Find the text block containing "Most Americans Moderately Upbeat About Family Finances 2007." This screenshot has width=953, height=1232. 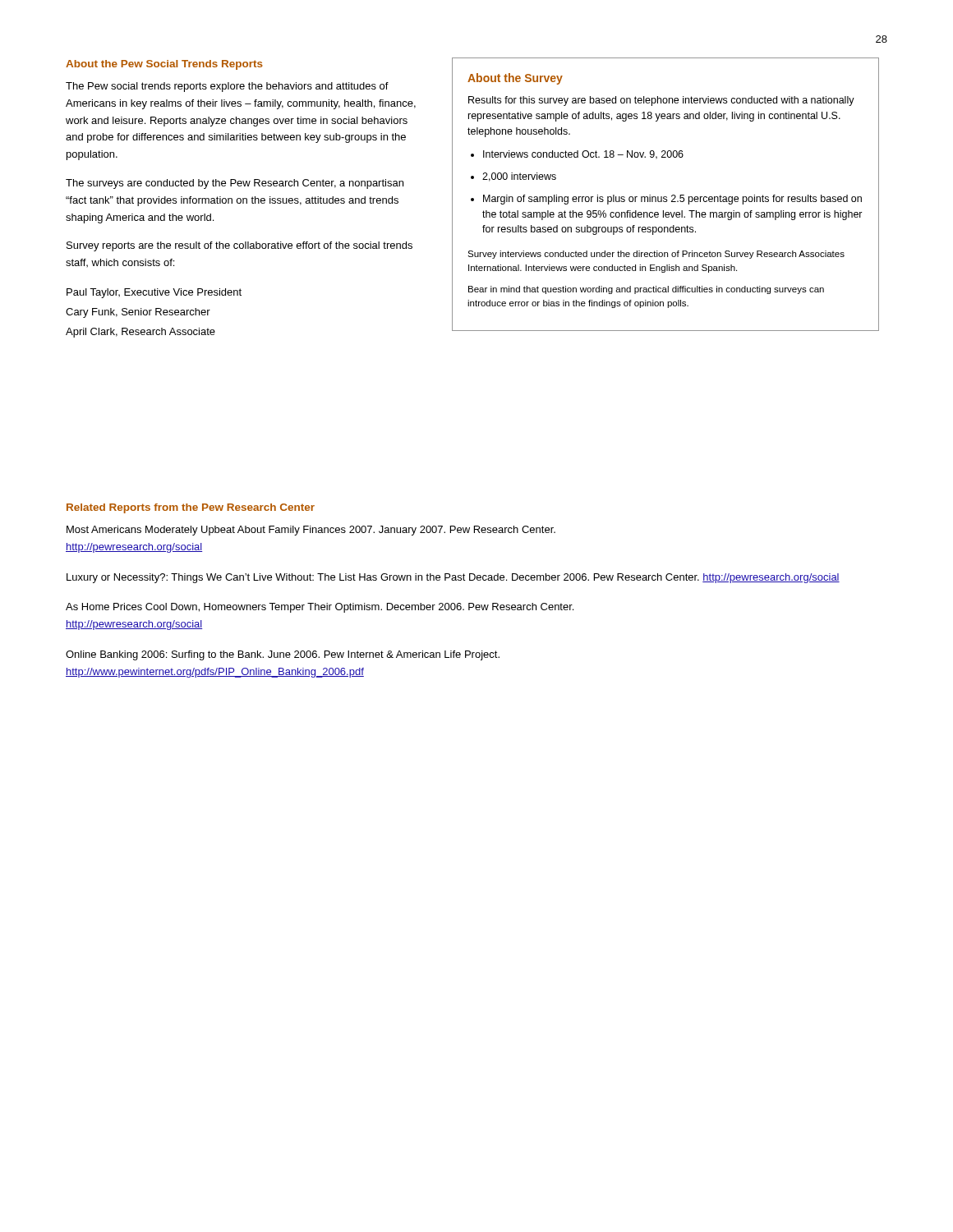click(x=311, y=538)
